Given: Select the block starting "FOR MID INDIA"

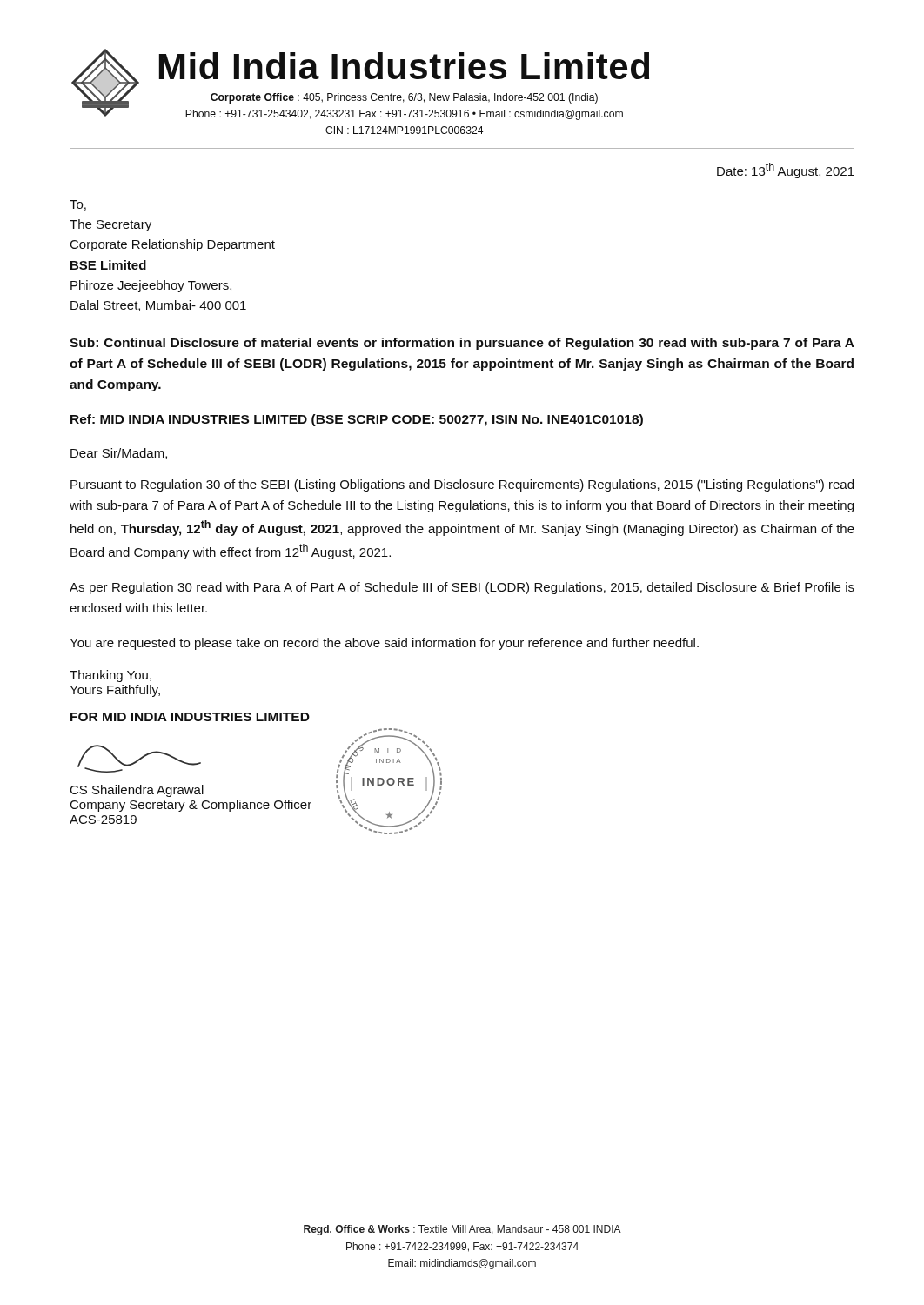Looking at the screenshot, I should point(462,776).
